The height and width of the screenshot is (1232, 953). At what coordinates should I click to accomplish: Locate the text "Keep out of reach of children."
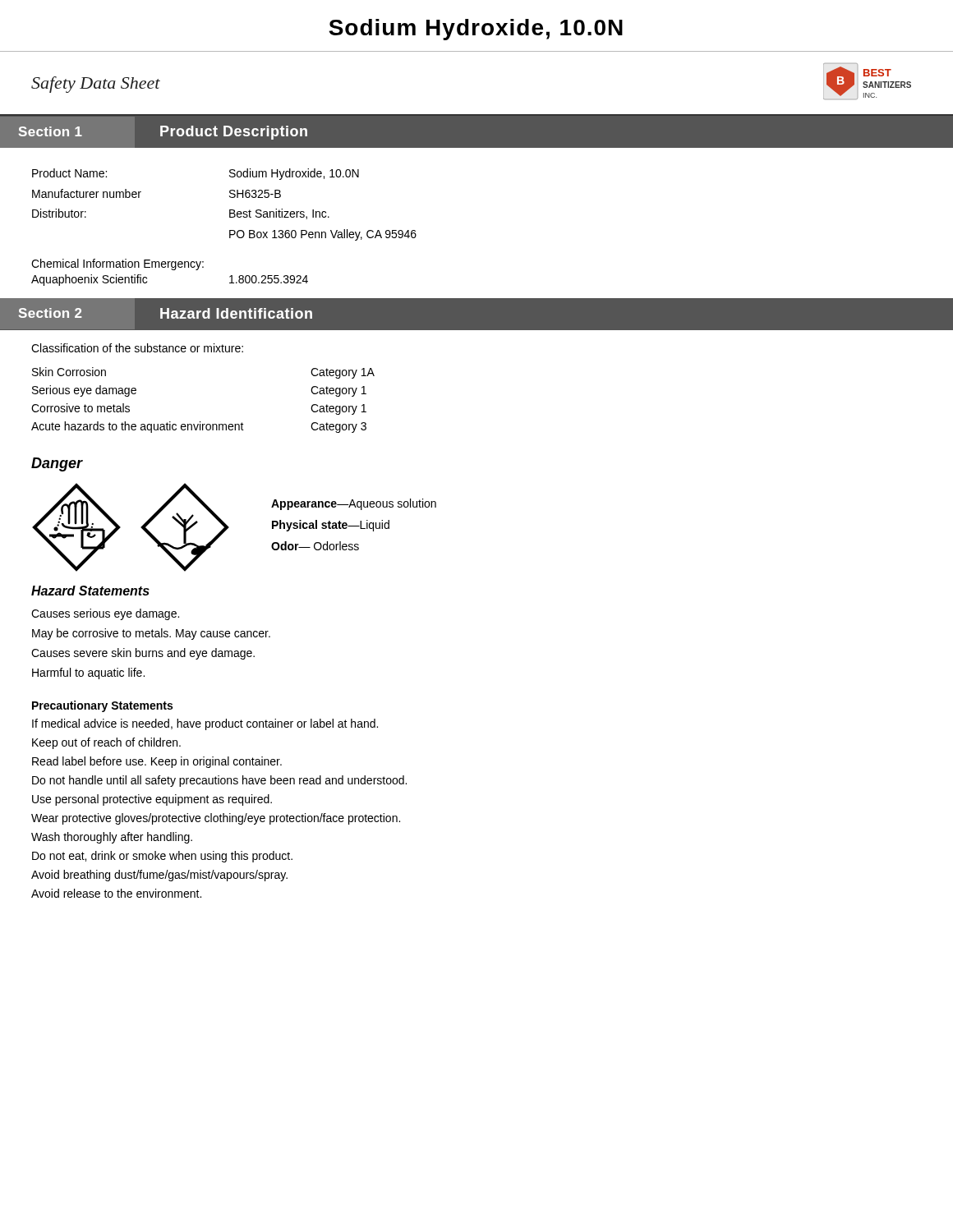click(x=106, y=742)
